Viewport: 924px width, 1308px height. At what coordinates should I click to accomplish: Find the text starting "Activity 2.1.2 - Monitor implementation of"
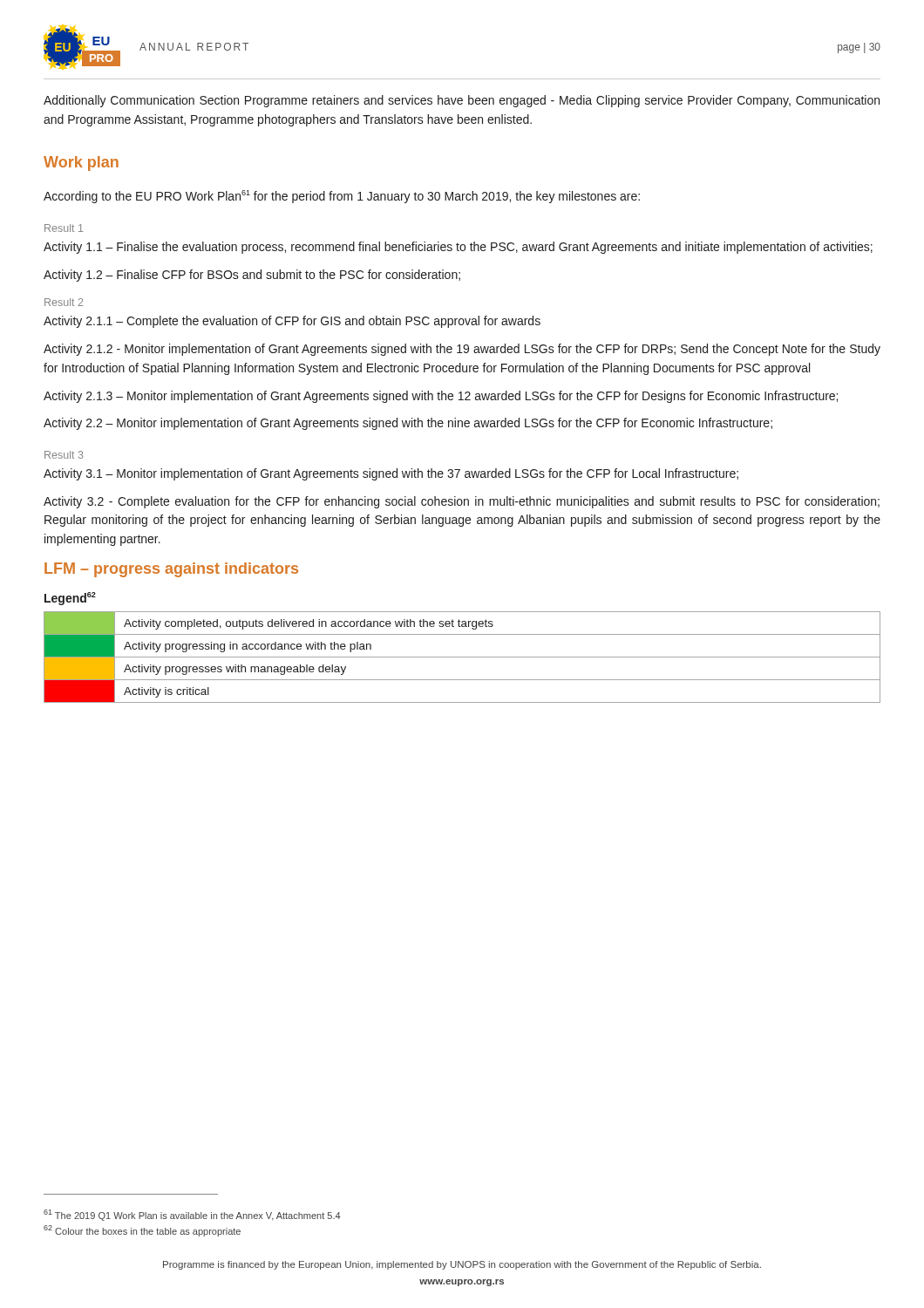[462, 358]
